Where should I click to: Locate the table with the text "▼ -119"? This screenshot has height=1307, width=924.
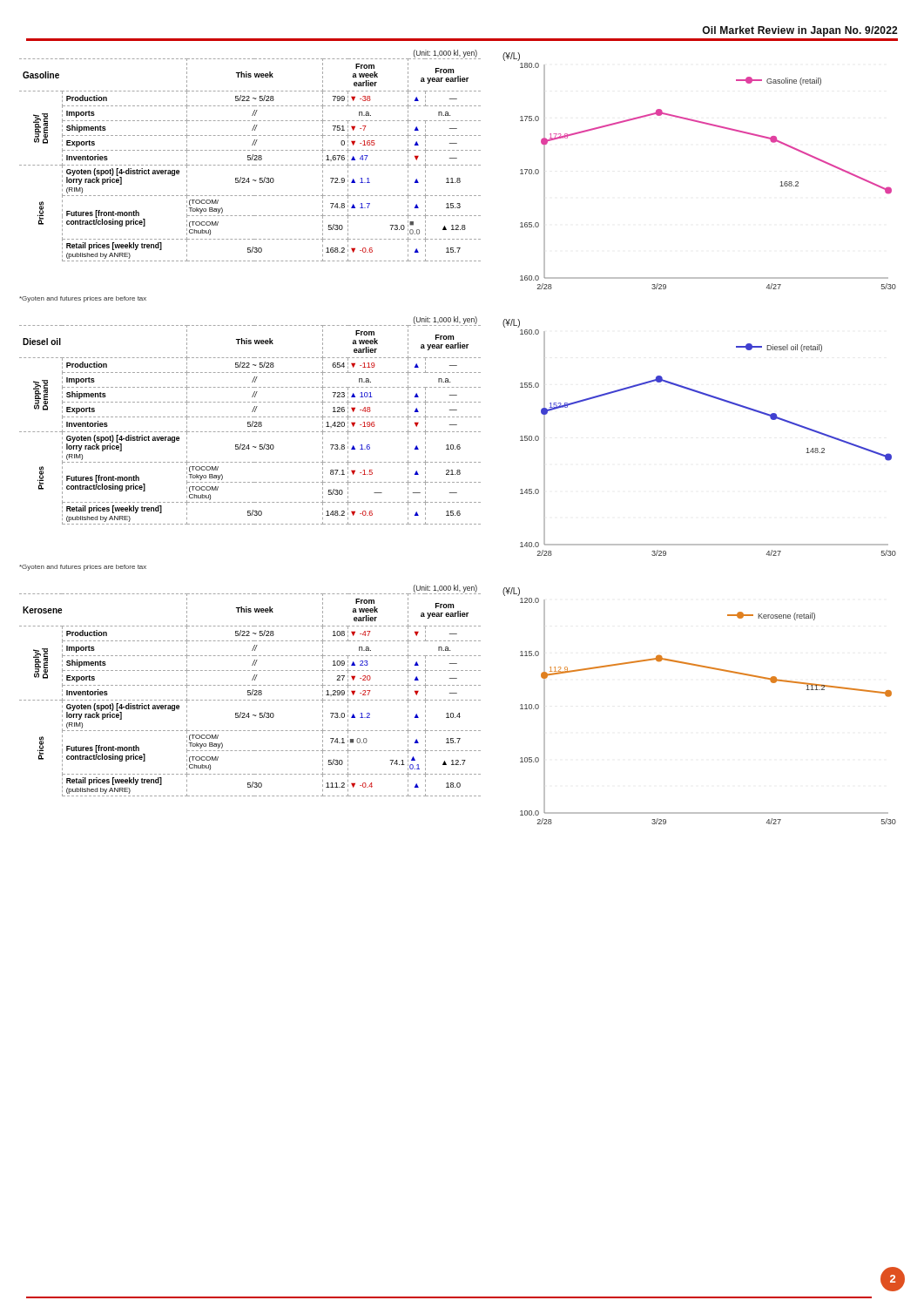250,419
